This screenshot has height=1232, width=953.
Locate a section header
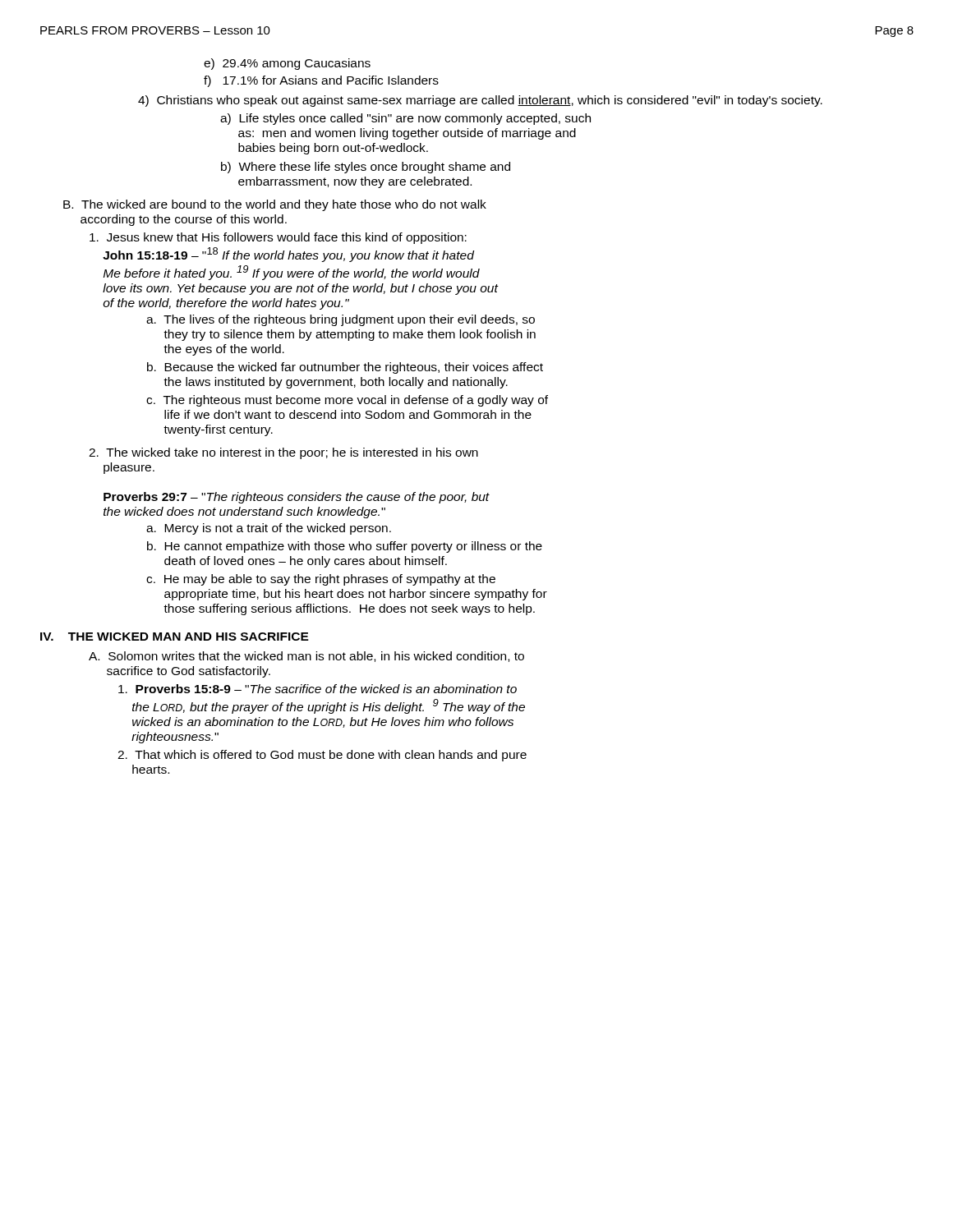coord(174,636)
